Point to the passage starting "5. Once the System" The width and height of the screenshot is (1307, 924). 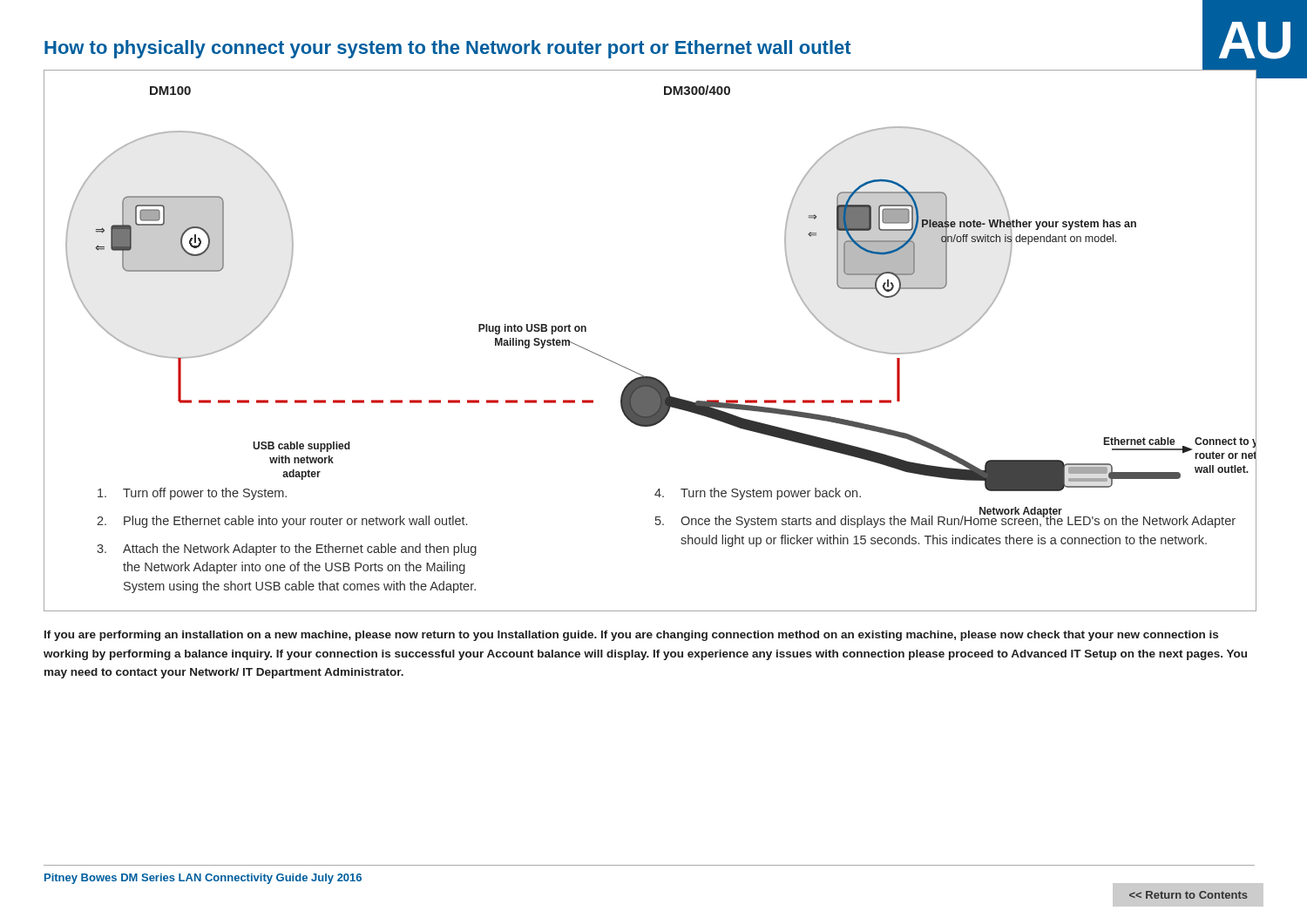tap(959, 531)
